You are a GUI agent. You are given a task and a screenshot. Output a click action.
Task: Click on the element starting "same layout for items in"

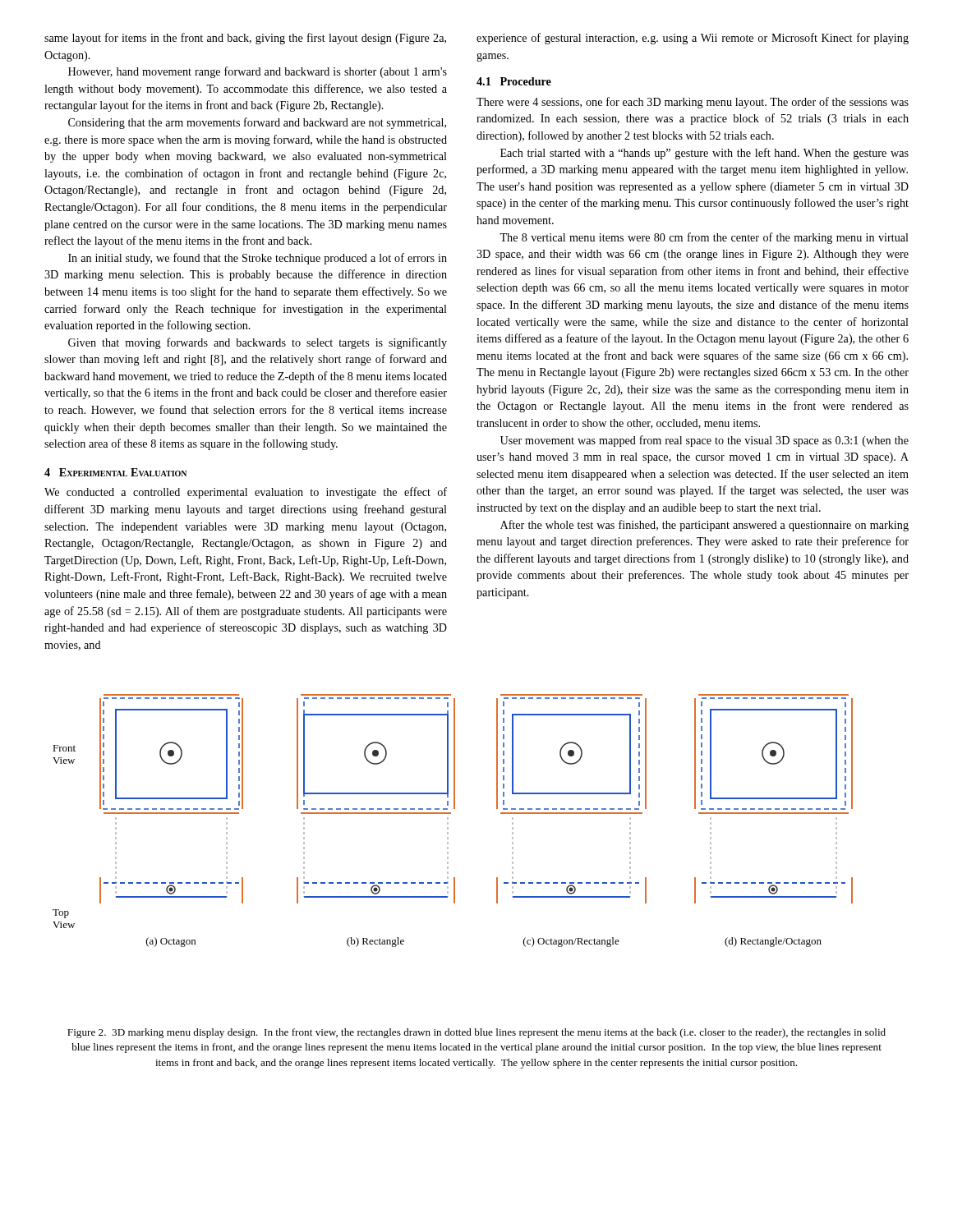246,46
